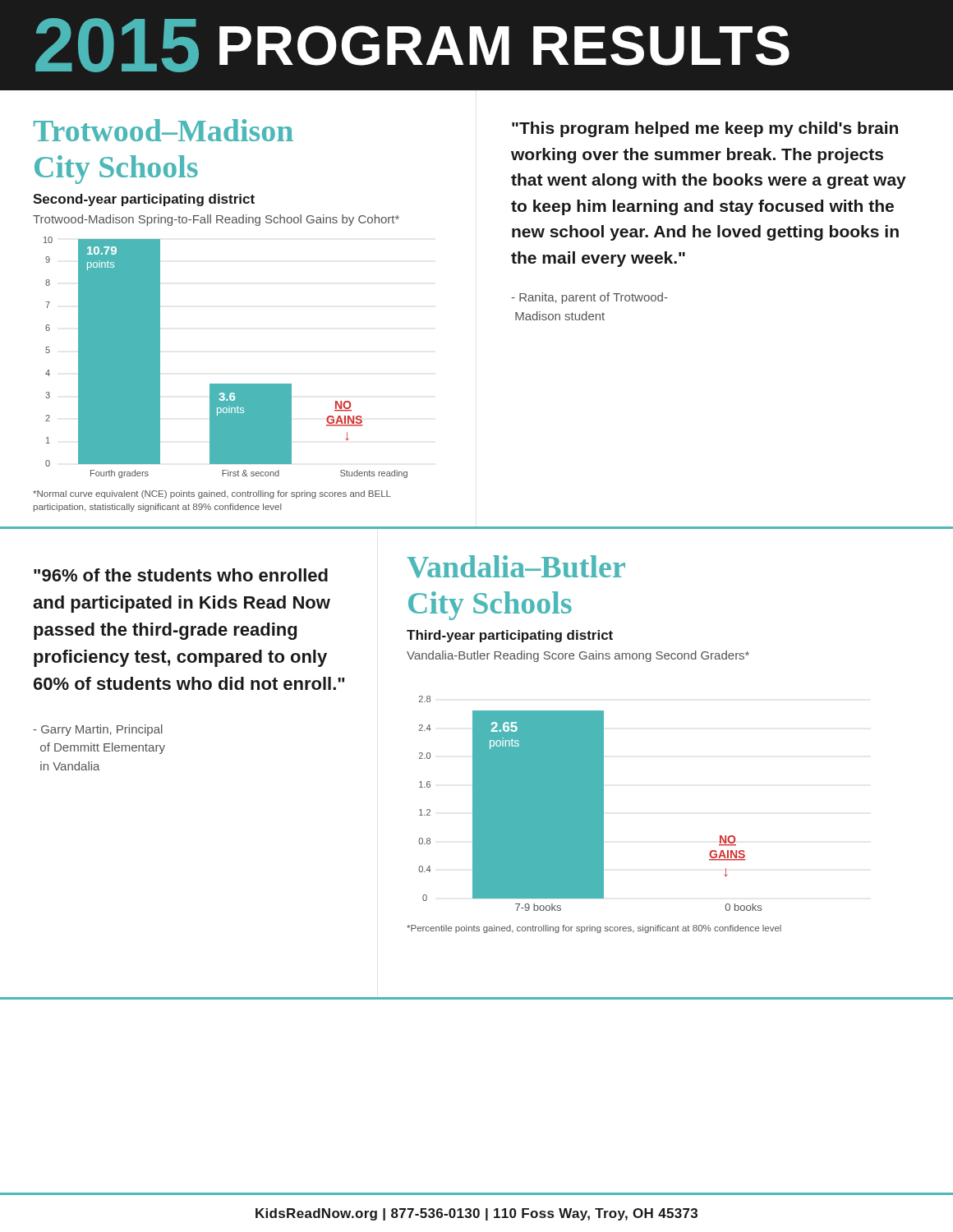Viewport: 953px width, 1232px height.
Task: Locate the footnote that says "Percentile points gained, controlling"
Action: tap(594, 928)
